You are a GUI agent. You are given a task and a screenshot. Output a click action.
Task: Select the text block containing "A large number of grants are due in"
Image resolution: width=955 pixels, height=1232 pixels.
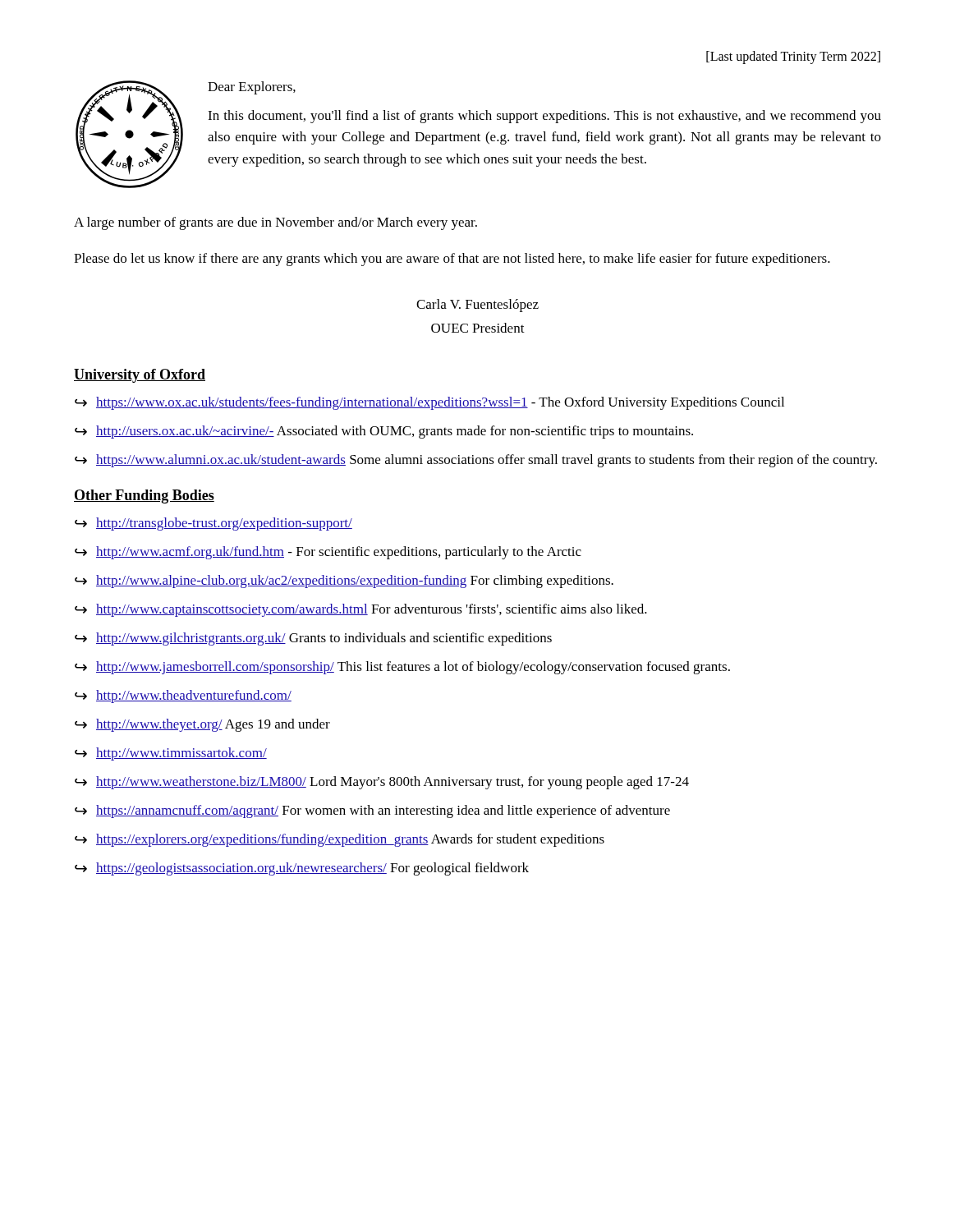(276, 222)
